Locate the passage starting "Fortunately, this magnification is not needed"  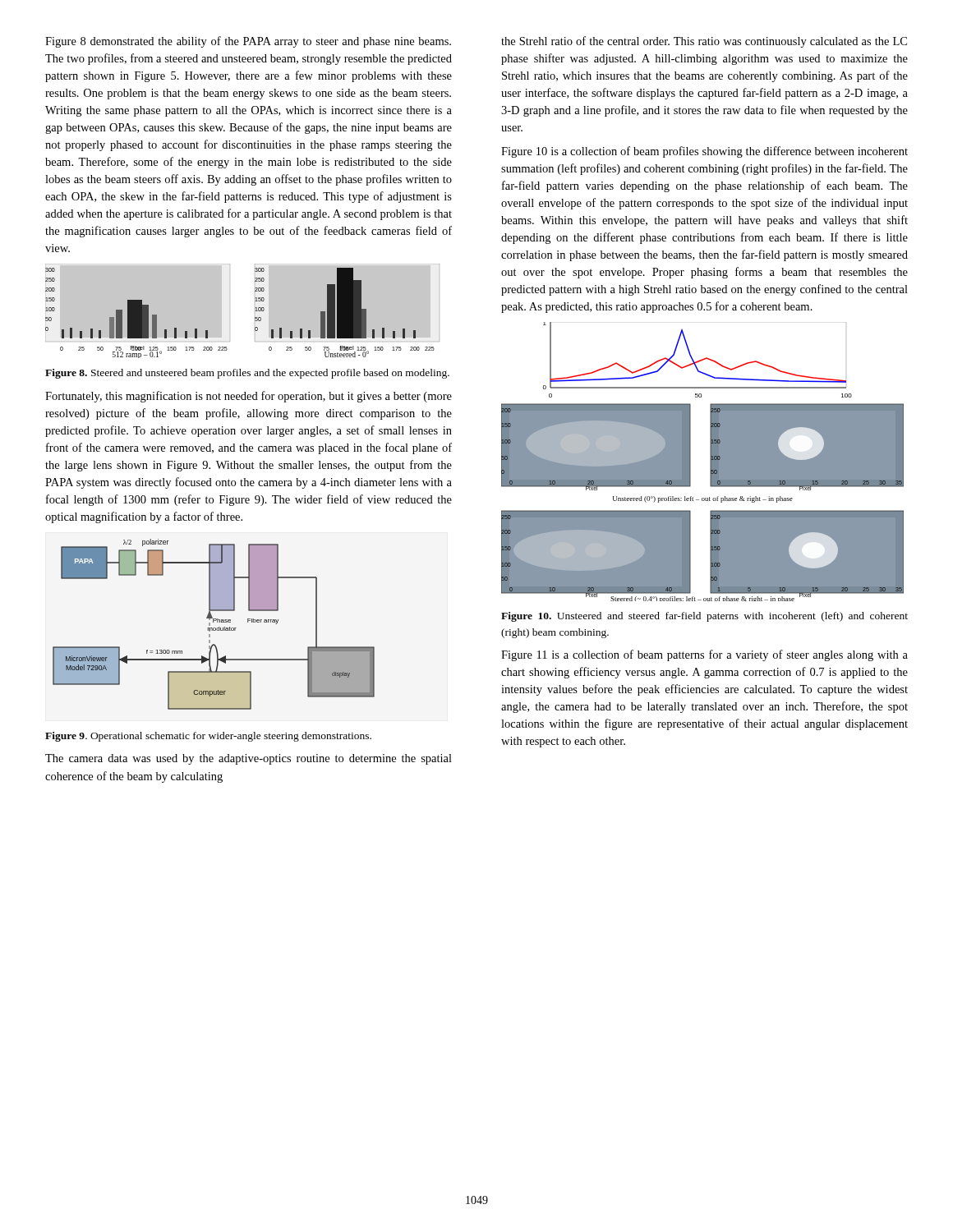point(248,457)
